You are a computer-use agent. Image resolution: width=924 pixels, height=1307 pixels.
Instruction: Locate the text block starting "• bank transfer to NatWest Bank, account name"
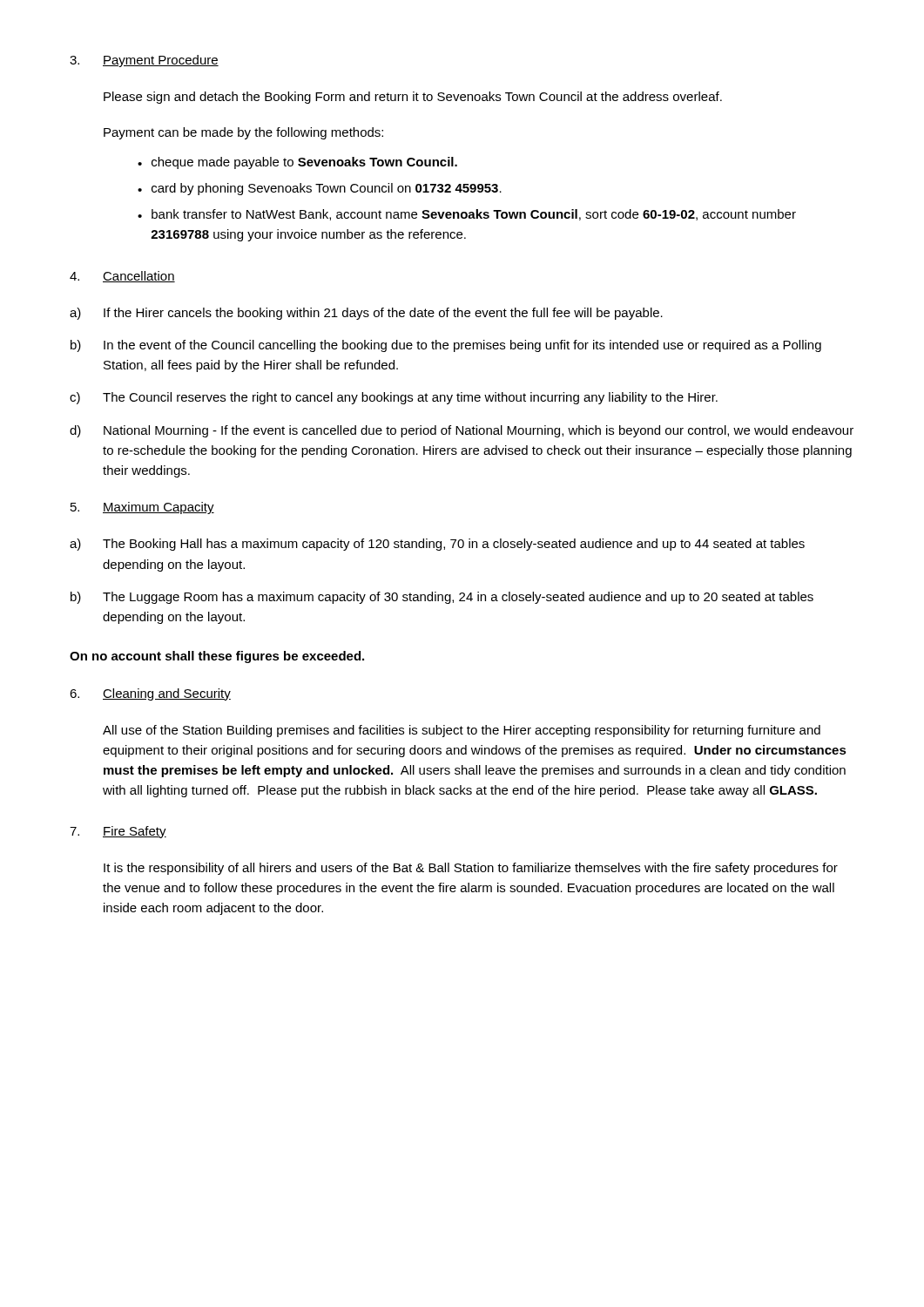point(496,224)
